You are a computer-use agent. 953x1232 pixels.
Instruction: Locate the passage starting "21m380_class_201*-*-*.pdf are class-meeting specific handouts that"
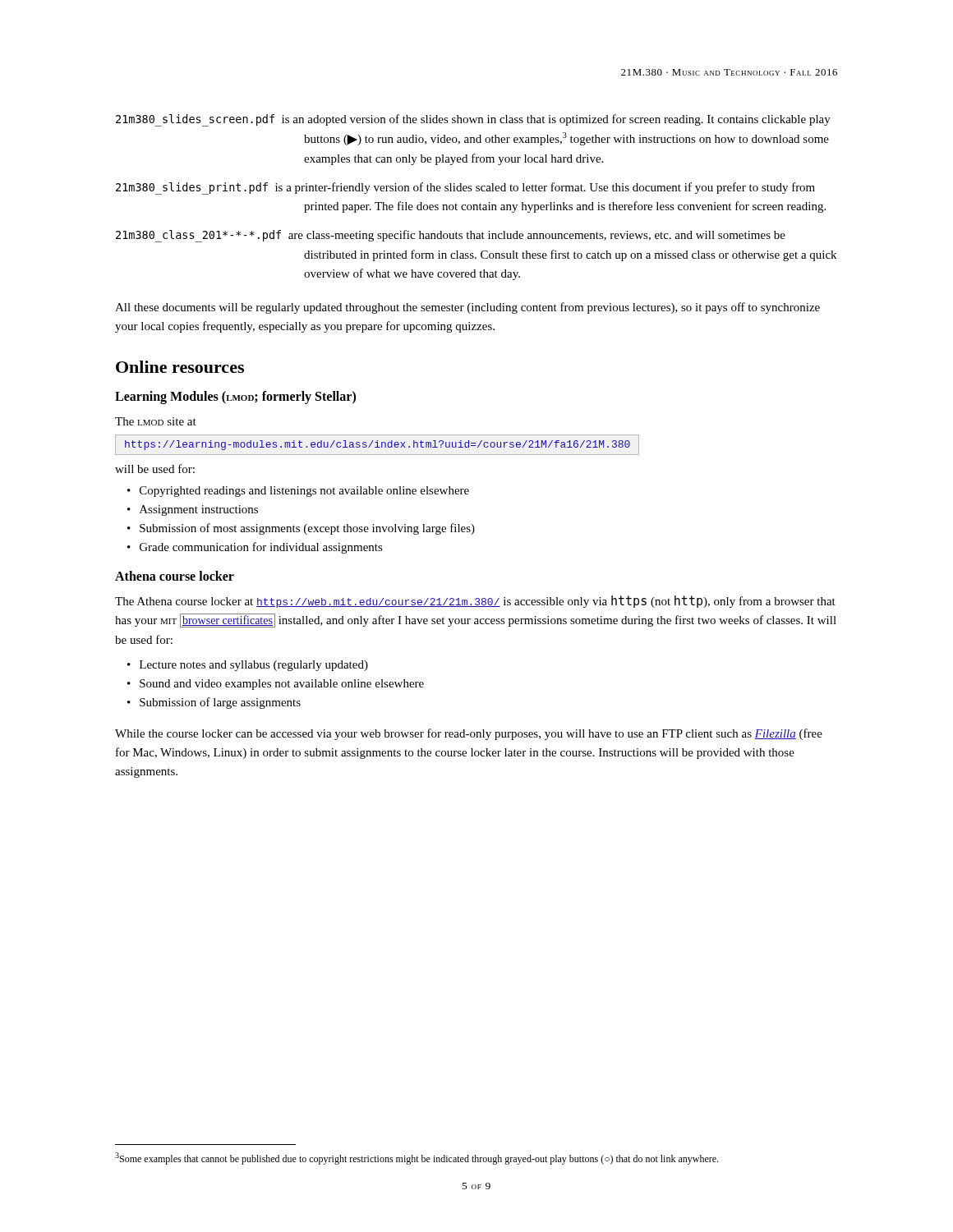pyautogui.click(x=476, y=254)
